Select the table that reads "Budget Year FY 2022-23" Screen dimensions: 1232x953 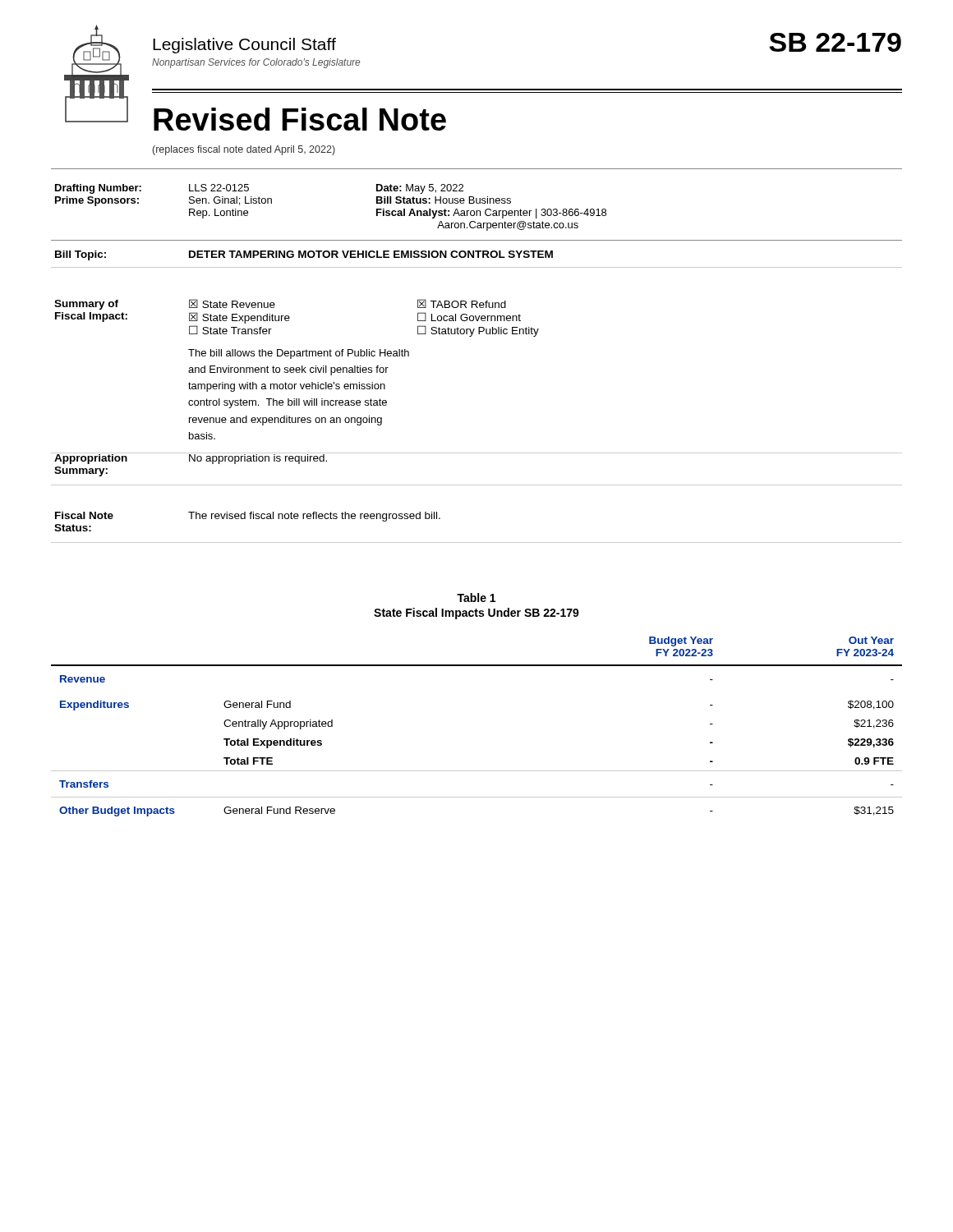click(x=476, y=726)
